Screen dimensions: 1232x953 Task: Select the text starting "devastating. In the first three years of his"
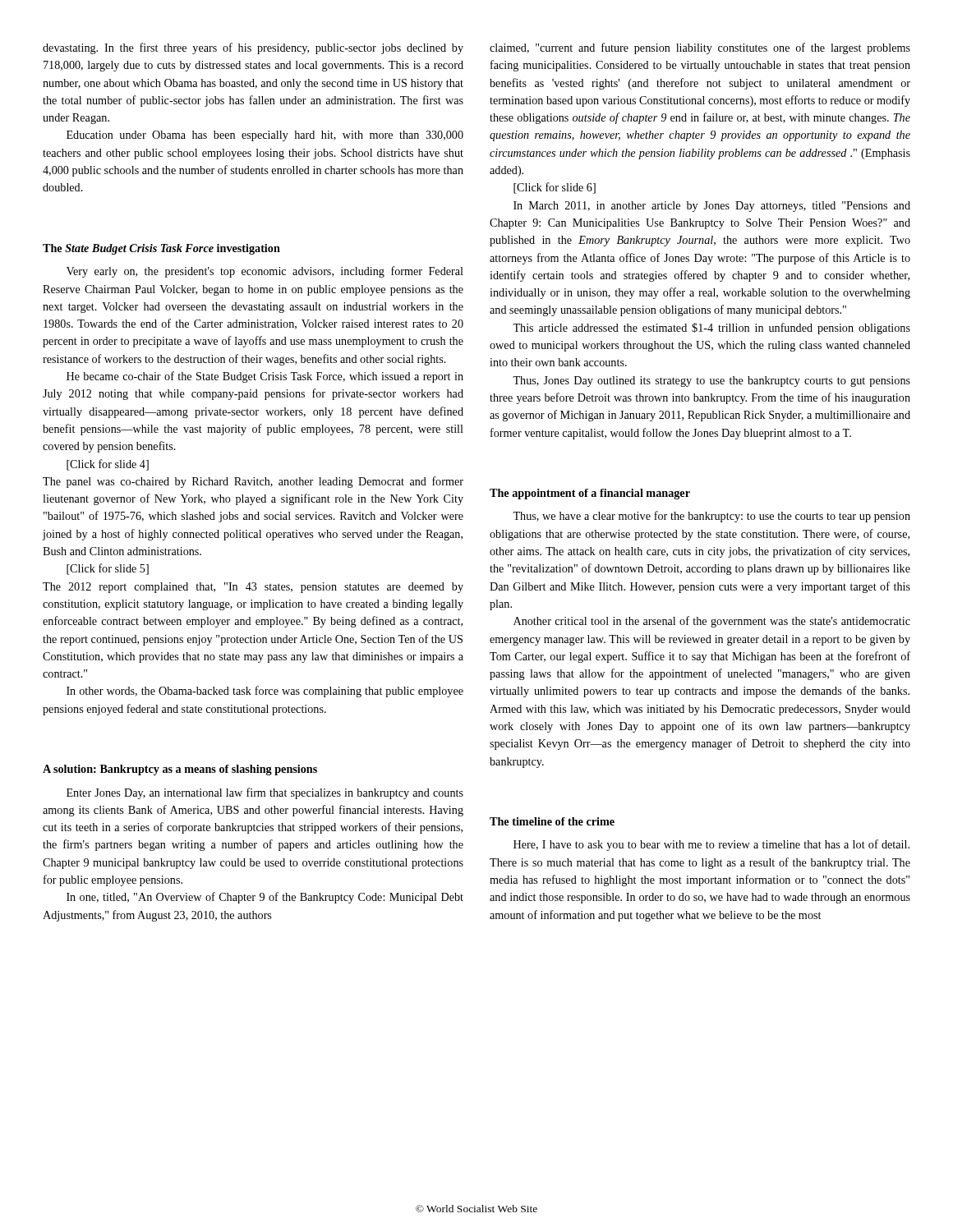pos(253,83)
